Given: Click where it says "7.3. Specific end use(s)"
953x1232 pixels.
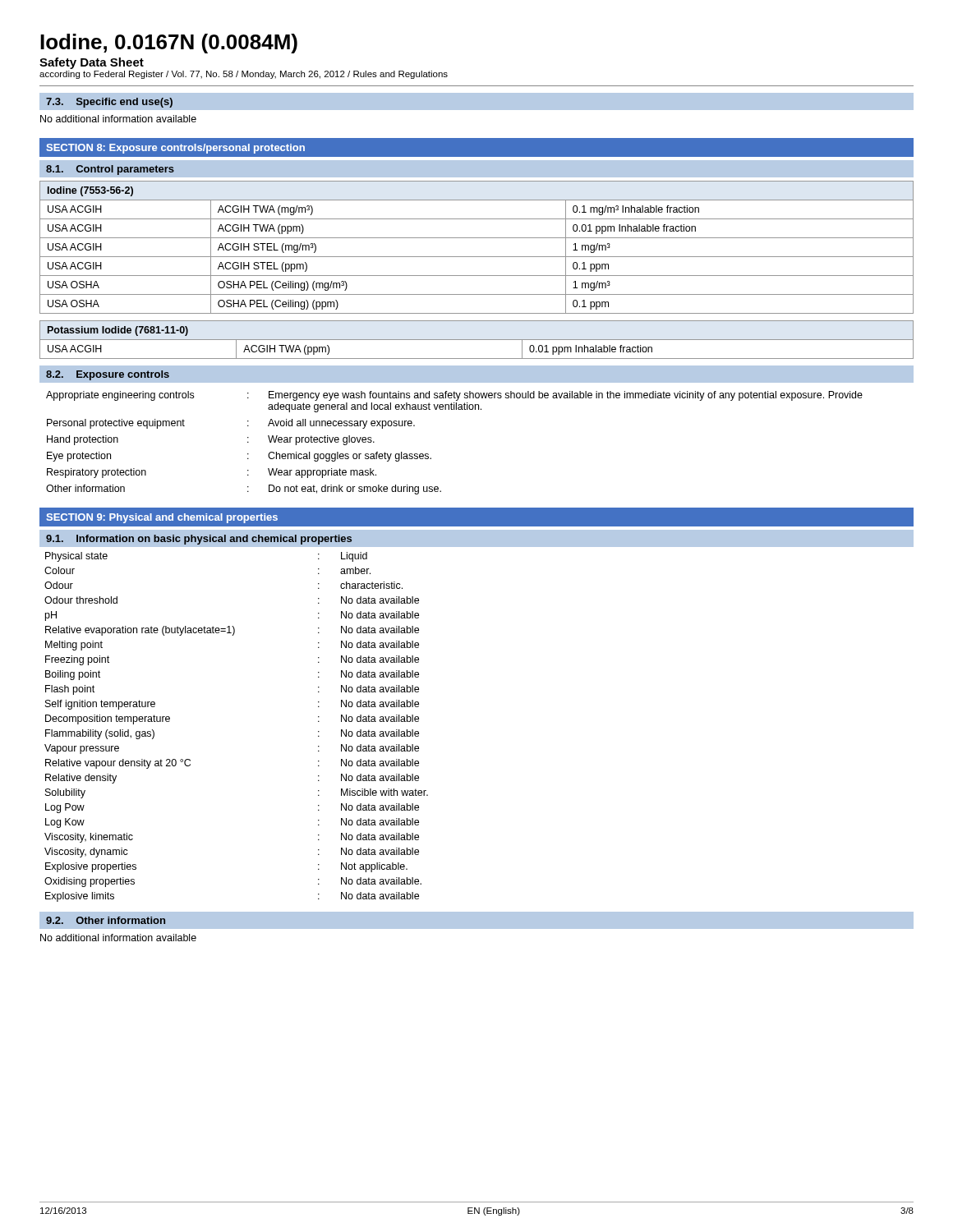Looking at the screenshot, I should coord(476,101).
